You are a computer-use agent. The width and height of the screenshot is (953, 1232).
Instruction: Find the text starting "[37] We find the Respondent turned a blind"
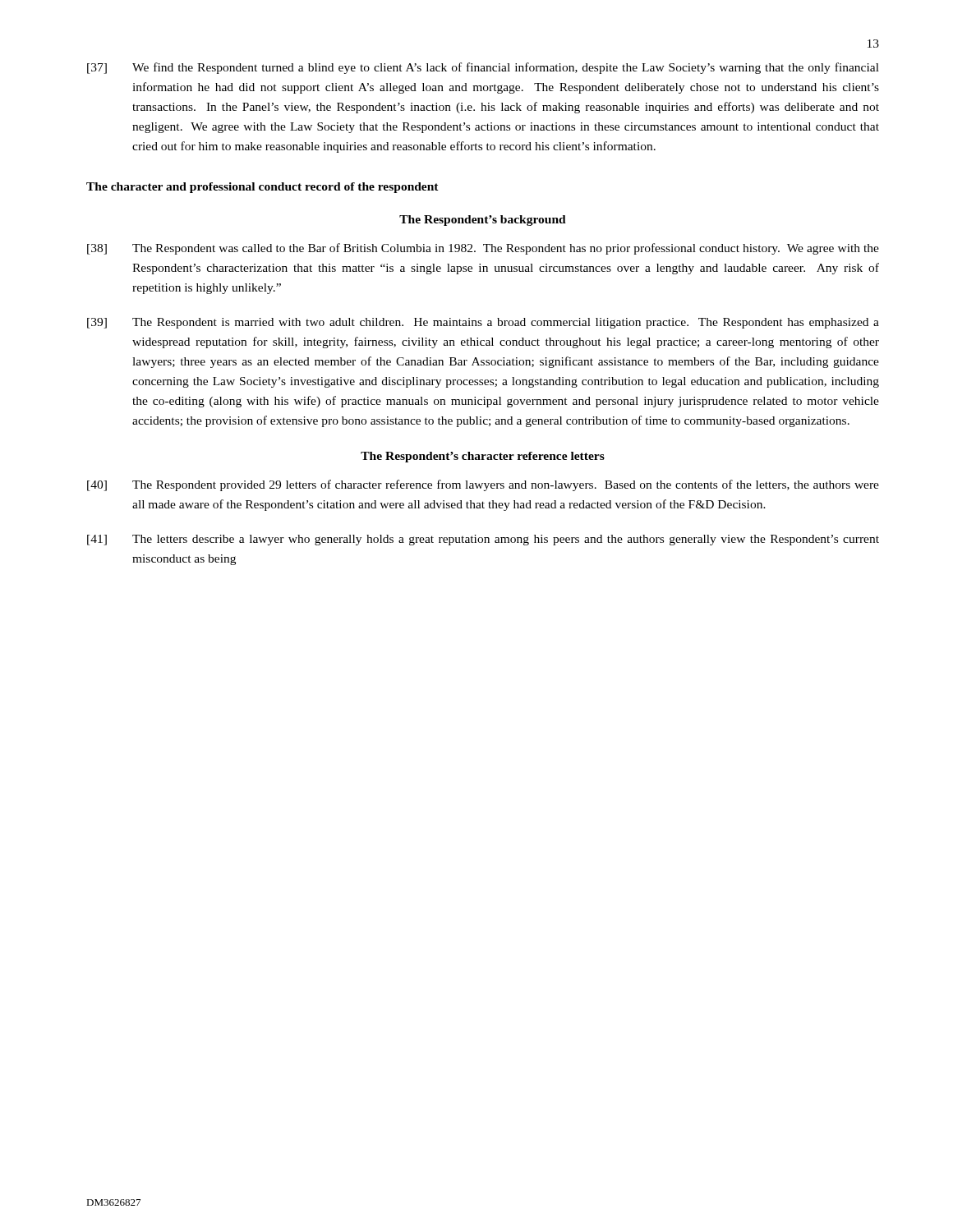click(483, 107)
